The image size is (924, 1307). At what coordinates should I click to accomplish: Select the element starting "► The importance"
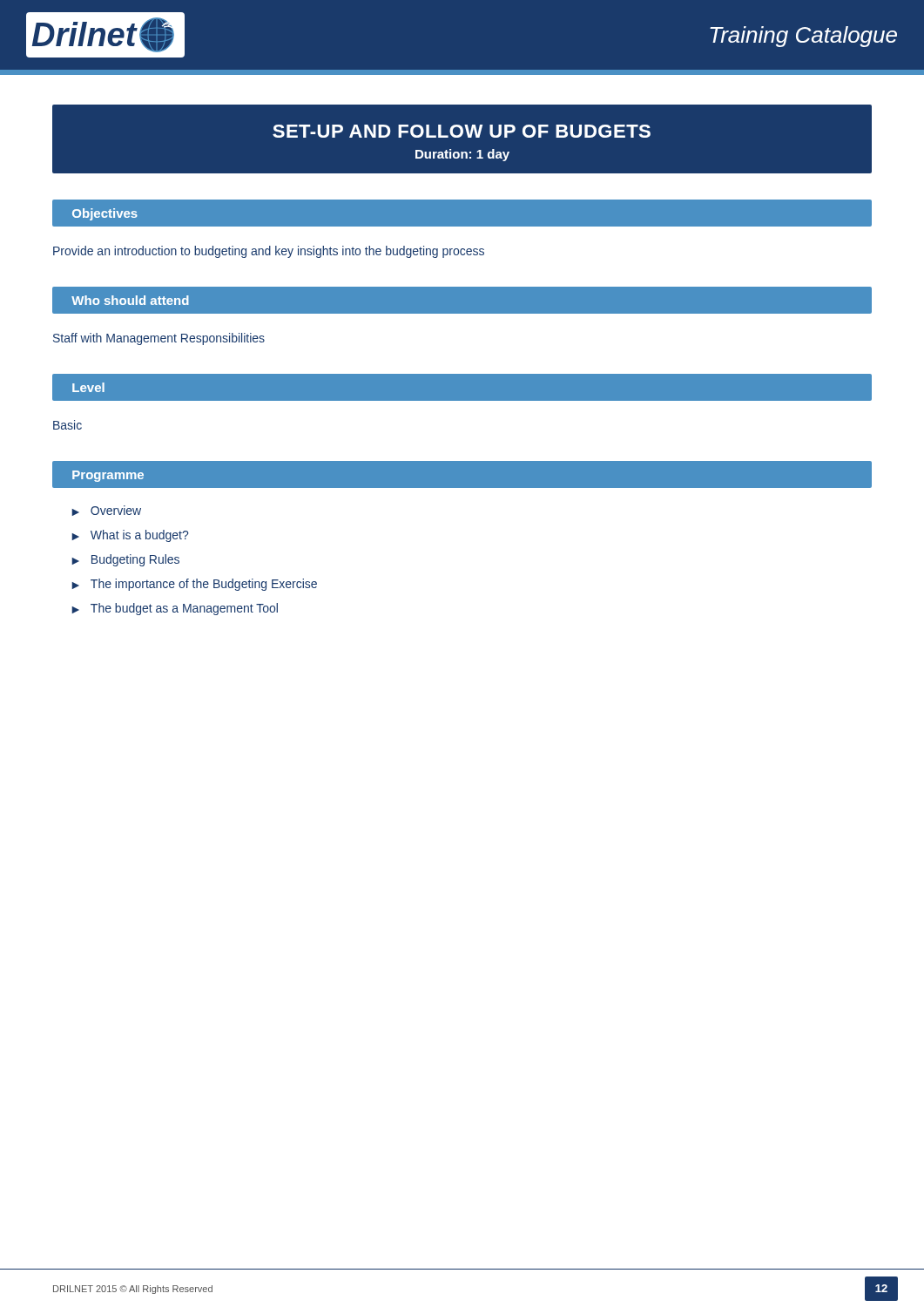pos(194,585)
